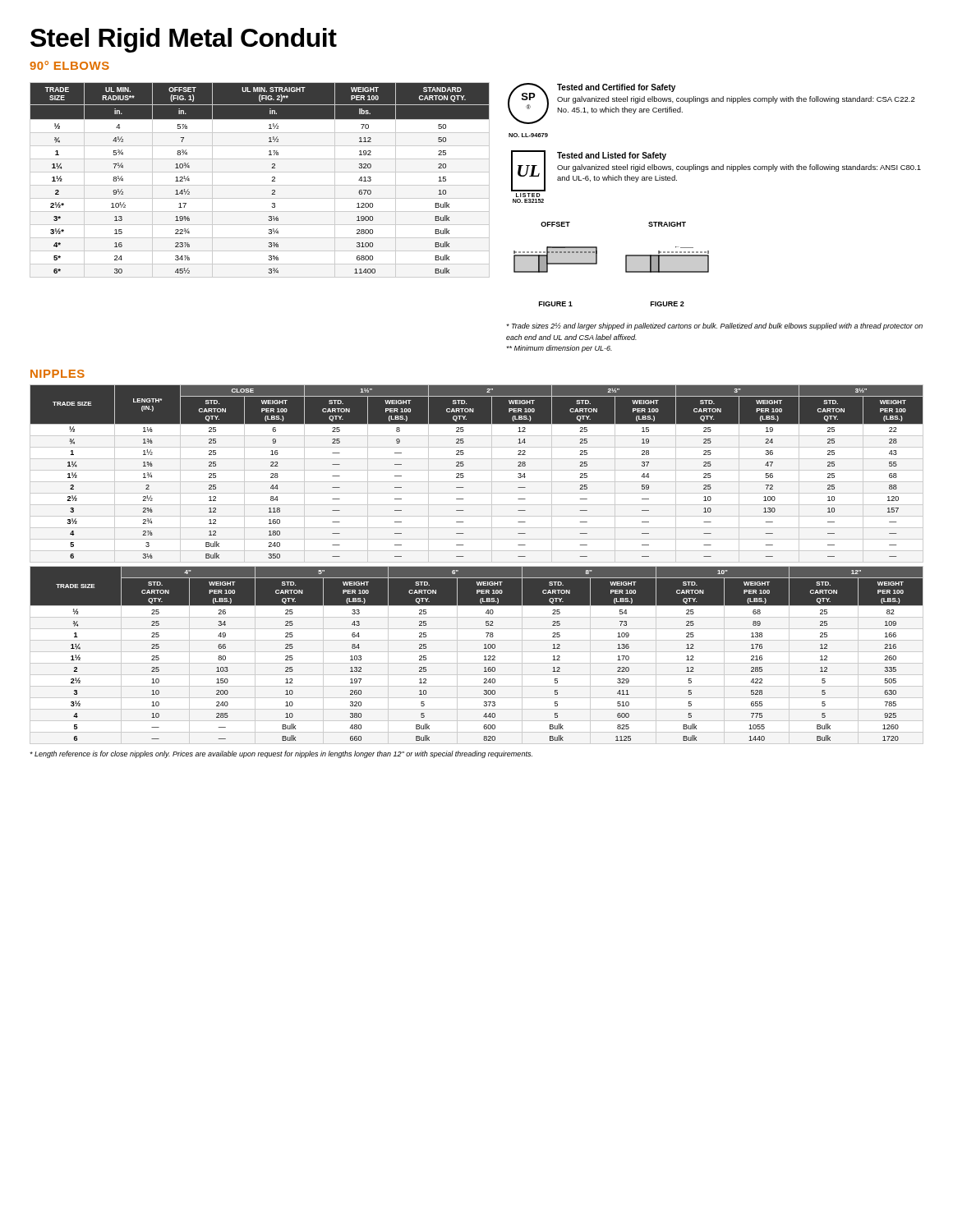Find the region starting "SP ® NO. LL-94679 Tested"

click(x=715, y=111)
